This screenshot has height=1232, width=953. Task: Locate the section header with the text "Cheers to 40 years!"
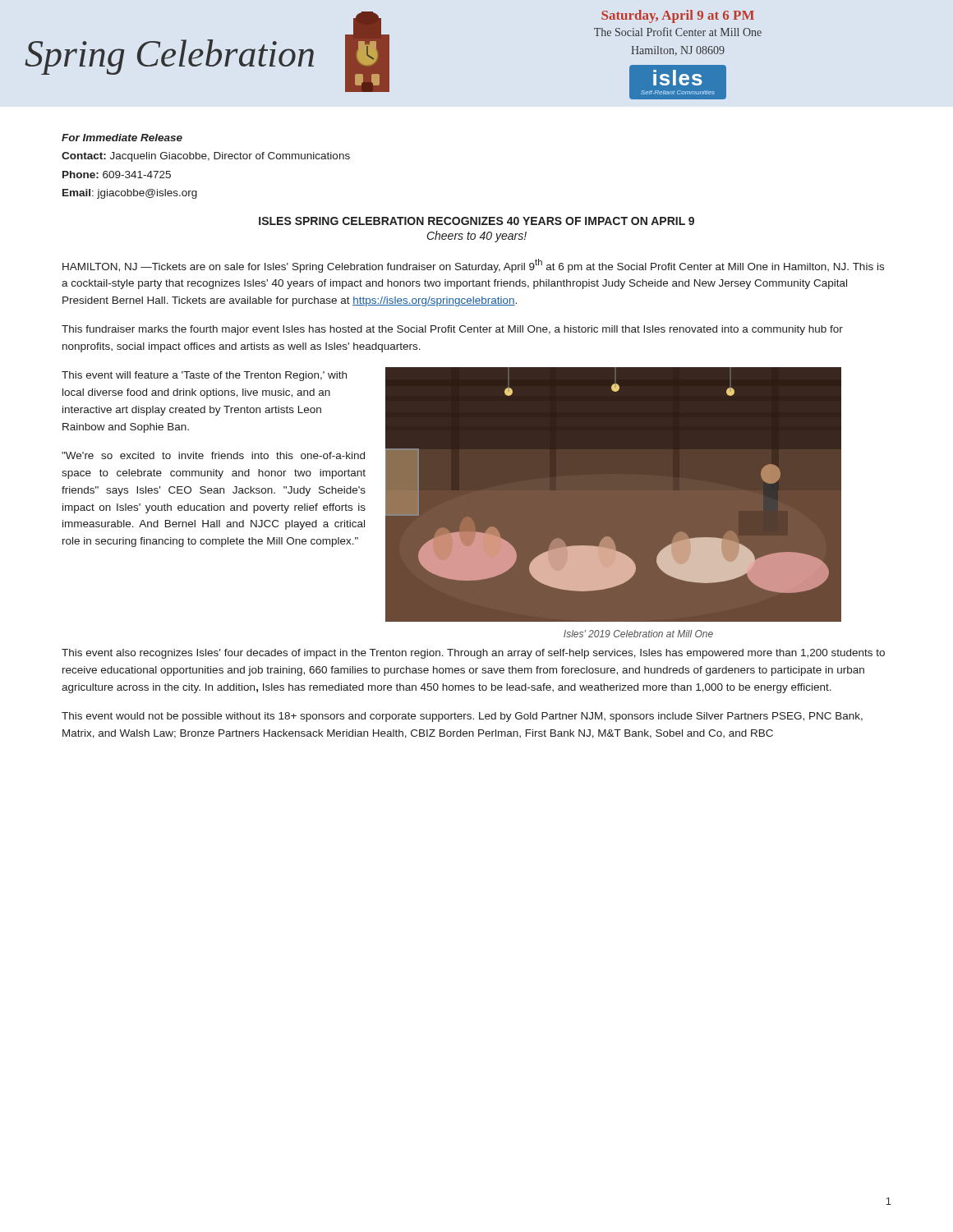click(476, 236)
